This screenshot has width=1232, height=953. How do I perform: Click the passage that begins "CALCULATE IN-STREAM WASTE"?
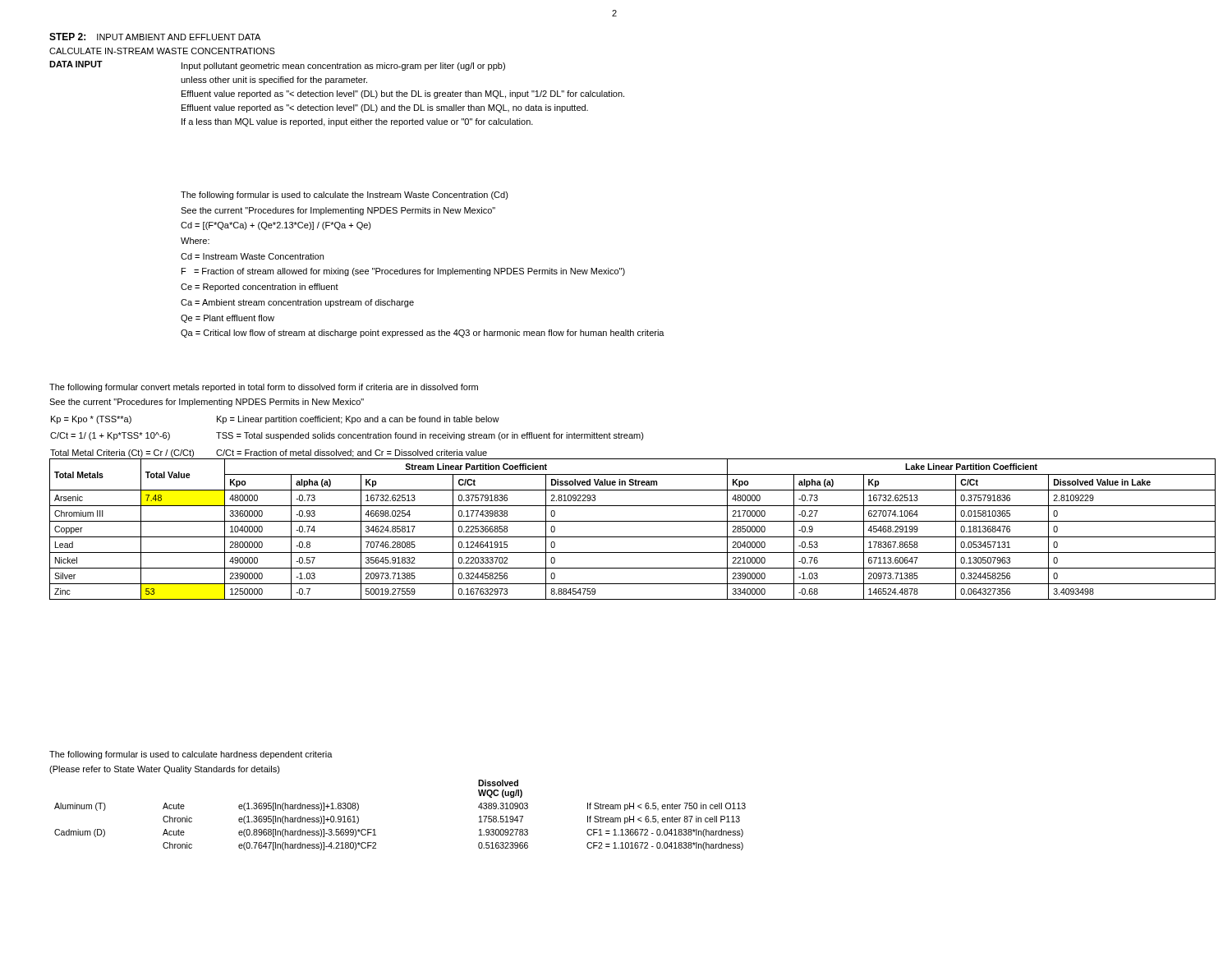[162, 51]
